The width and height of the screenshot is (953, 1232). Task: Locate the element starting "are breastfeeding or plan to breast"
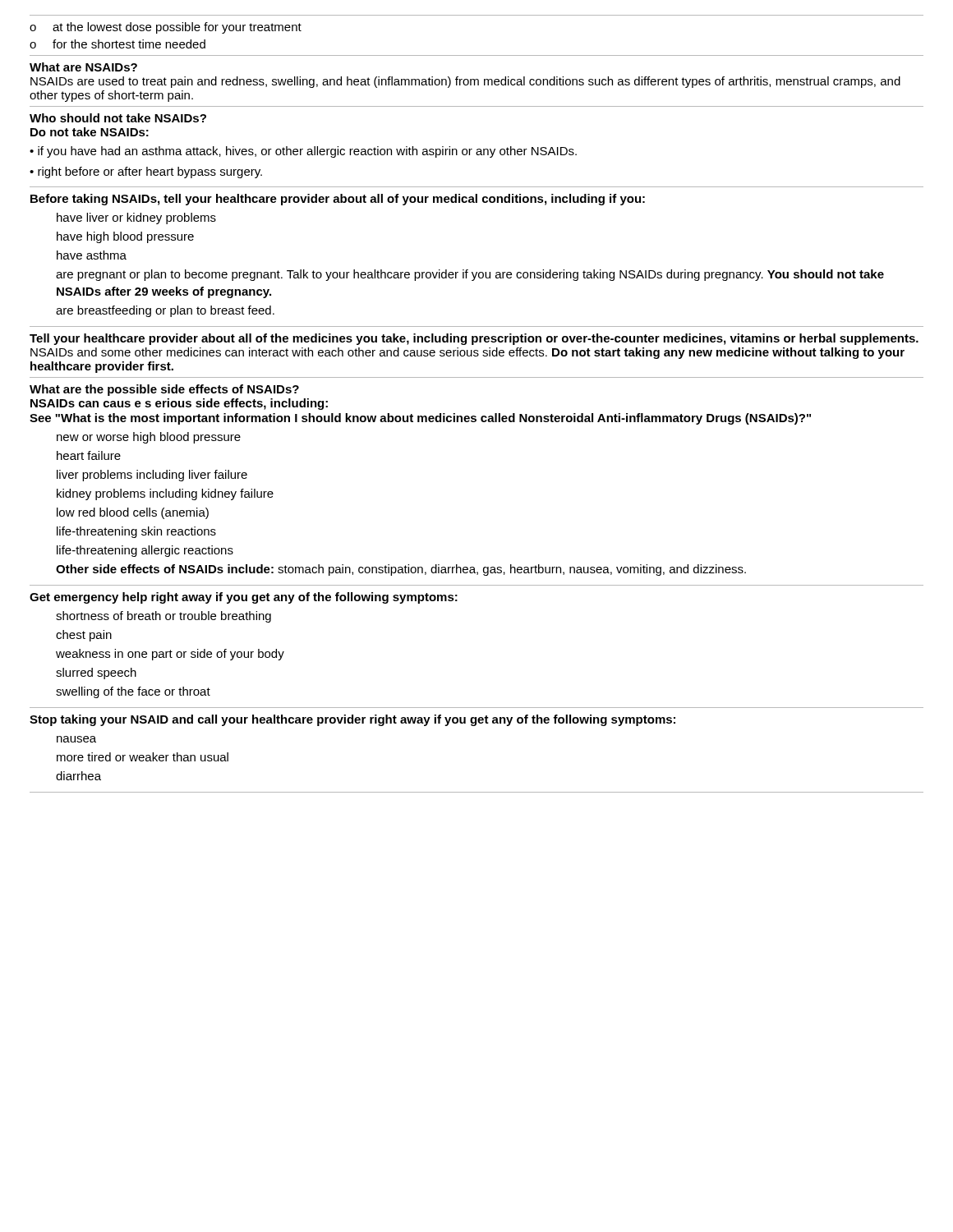[x=165, y=310]
